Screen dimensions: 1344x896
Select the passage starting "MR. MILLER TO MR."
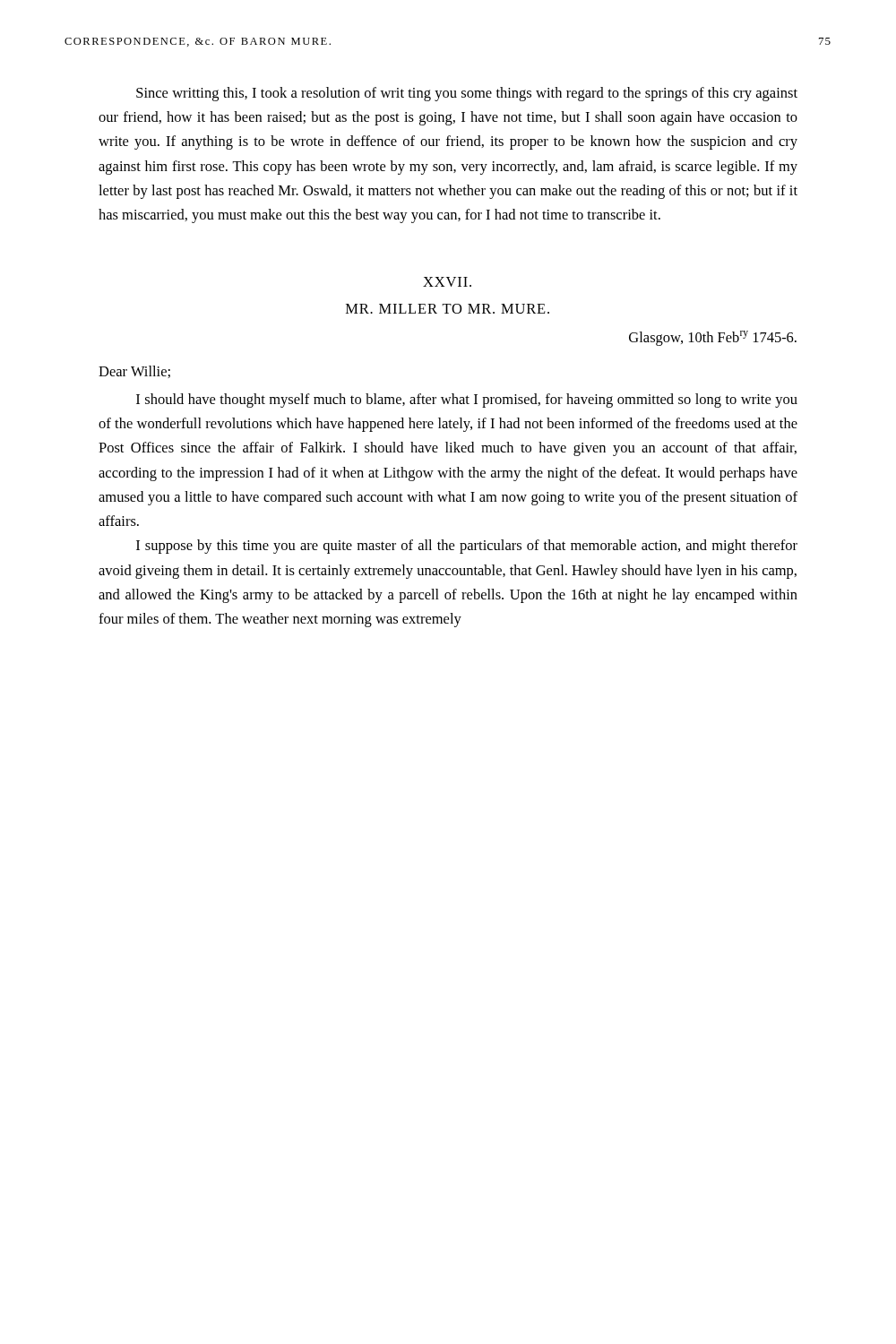coord(448,309)
